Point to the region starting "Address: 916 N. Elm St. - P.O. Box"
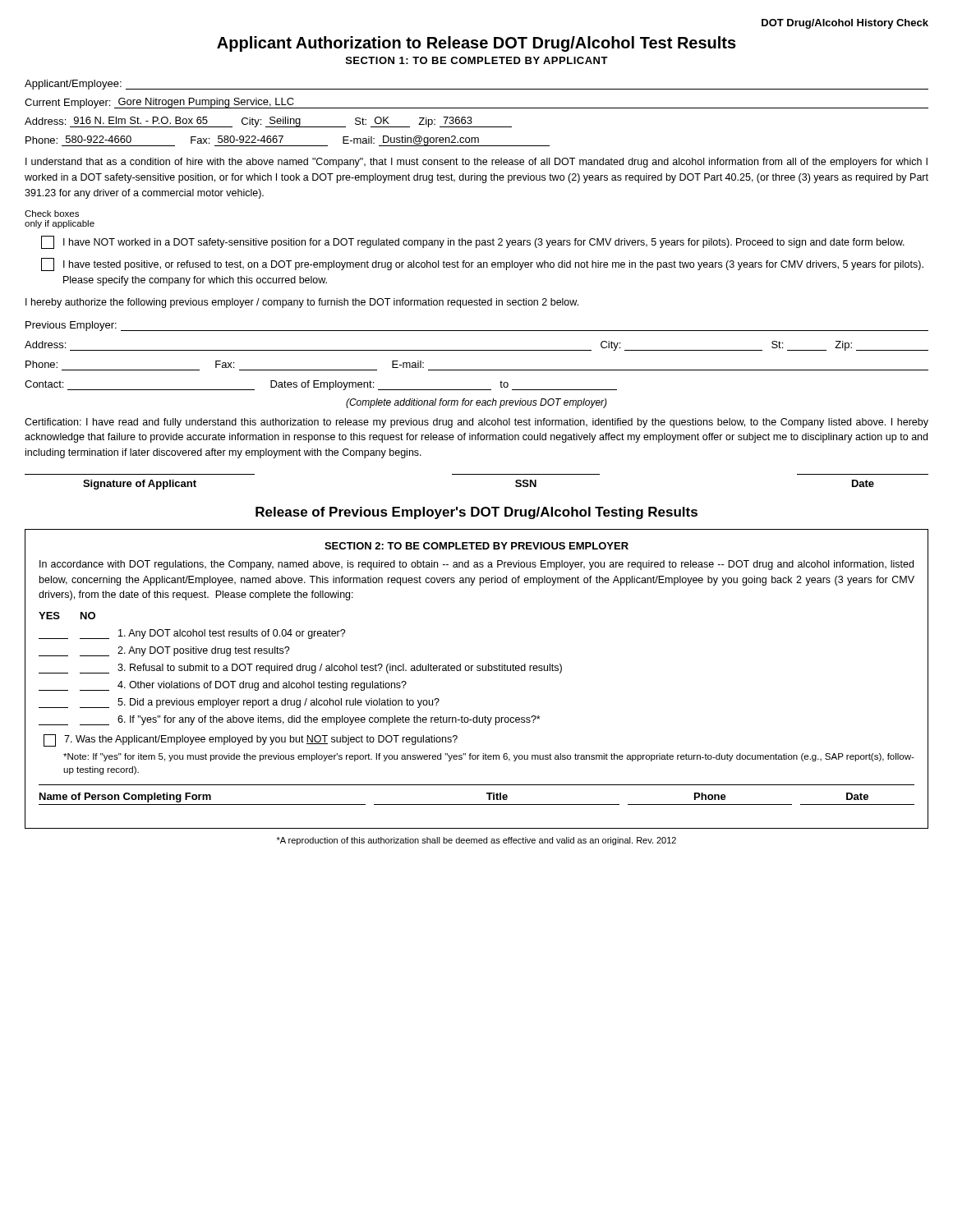Viewport: 953px width, 1232px height. 268,121
